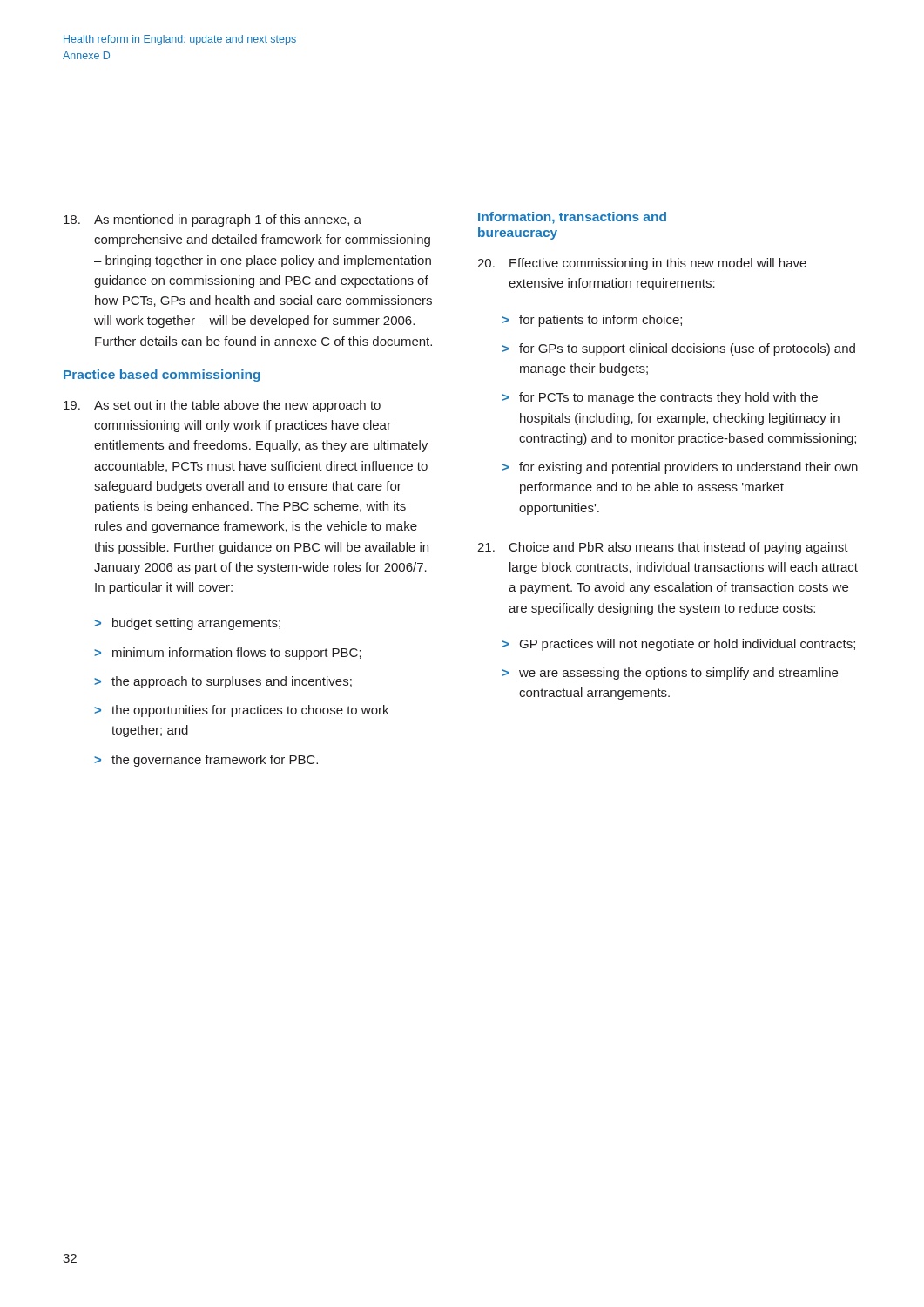Where does it say "> minimum information flows to support PBC;"?

pos(266,652)
